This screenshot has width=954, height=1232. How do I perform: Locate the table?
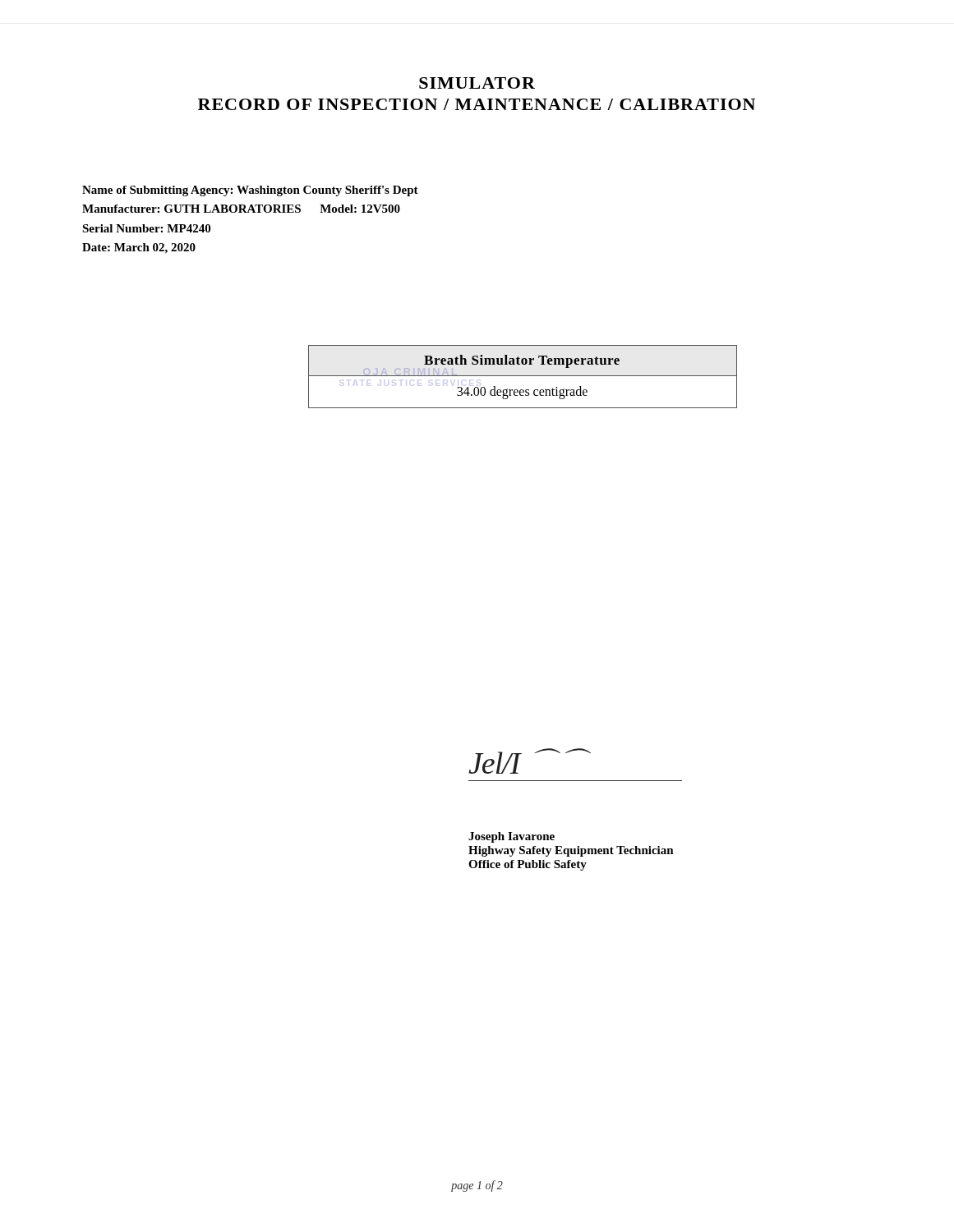pyautogui.click(x=522, y=377)
